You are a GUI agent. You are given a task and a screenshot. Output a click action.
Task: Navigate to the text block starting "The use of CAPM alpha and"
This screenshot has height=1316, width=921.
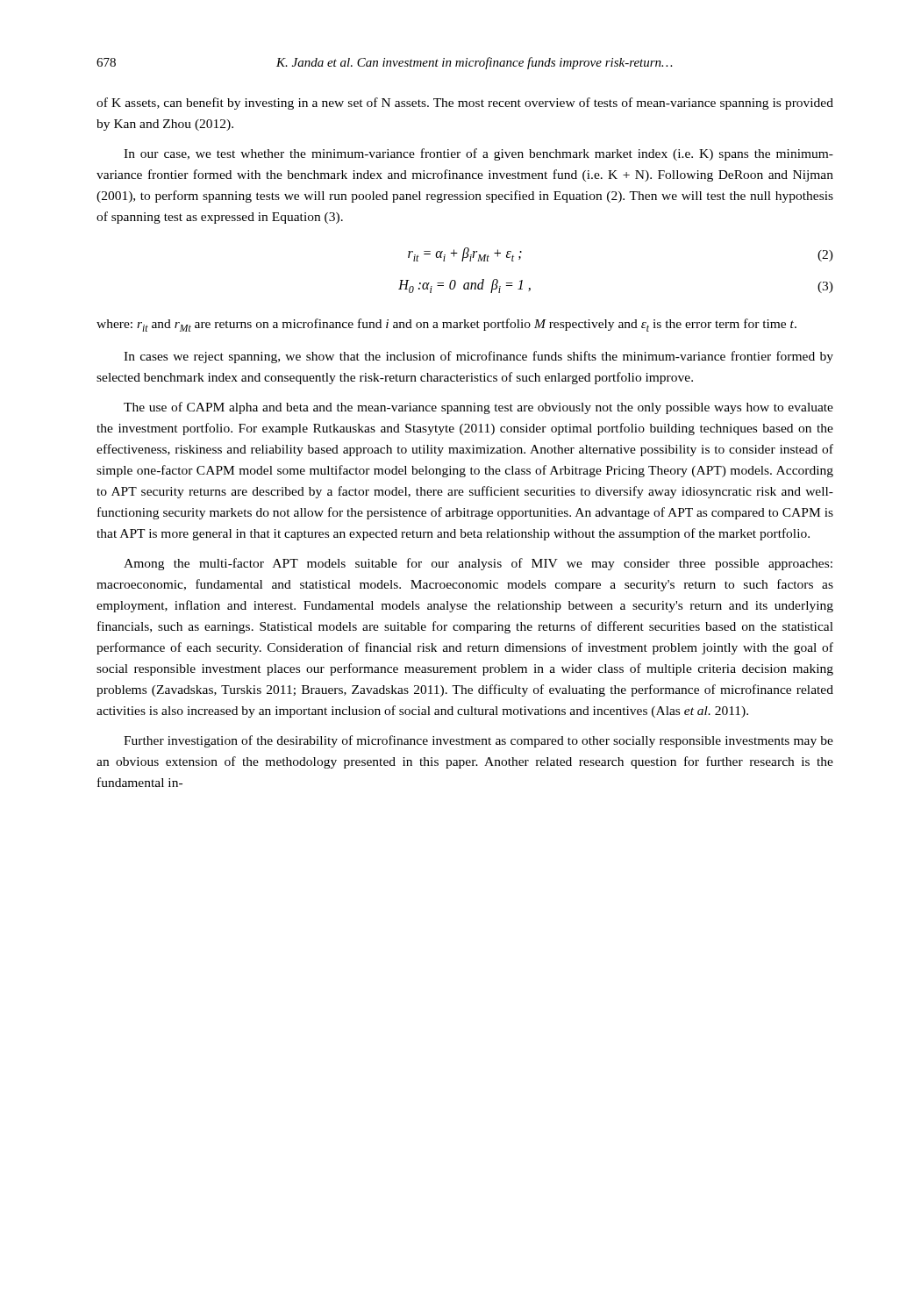coord(465,470)
